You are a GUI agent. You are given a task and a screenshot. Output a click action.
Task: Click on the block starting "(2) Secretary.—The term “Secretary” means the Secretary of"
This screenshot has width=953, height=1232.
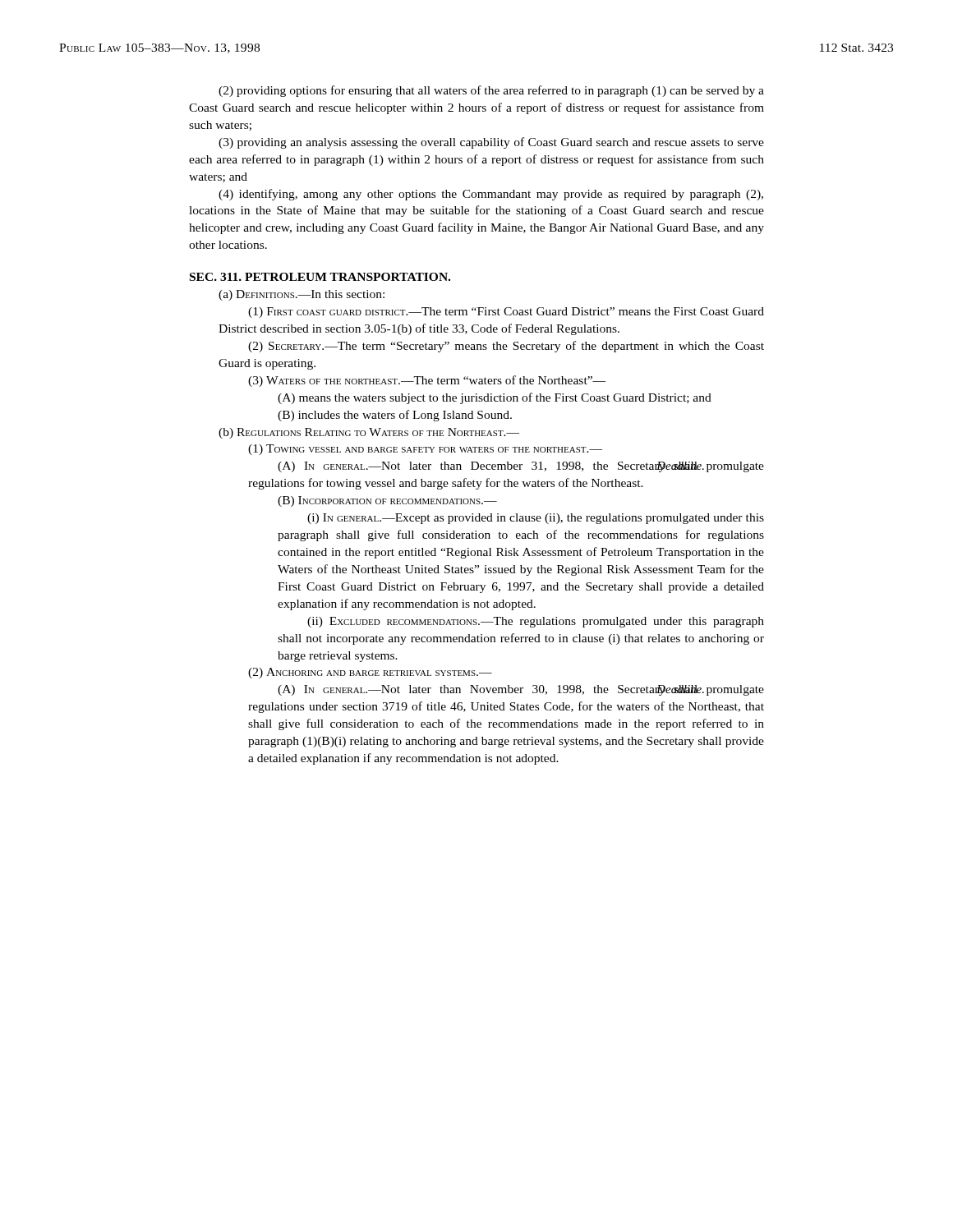tap(476, 355)
